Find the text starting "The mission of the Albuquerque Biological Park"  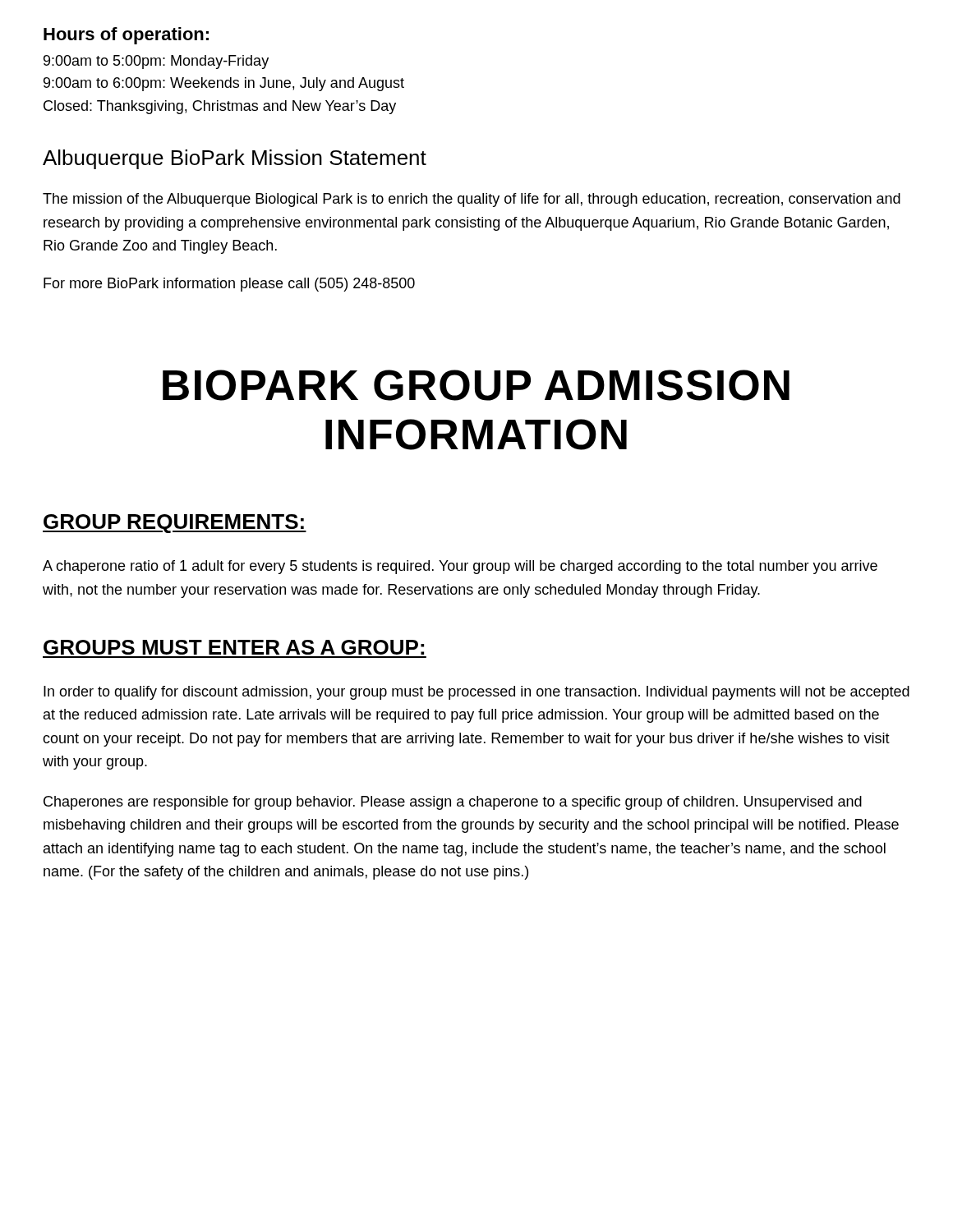(x=476, y=222)
